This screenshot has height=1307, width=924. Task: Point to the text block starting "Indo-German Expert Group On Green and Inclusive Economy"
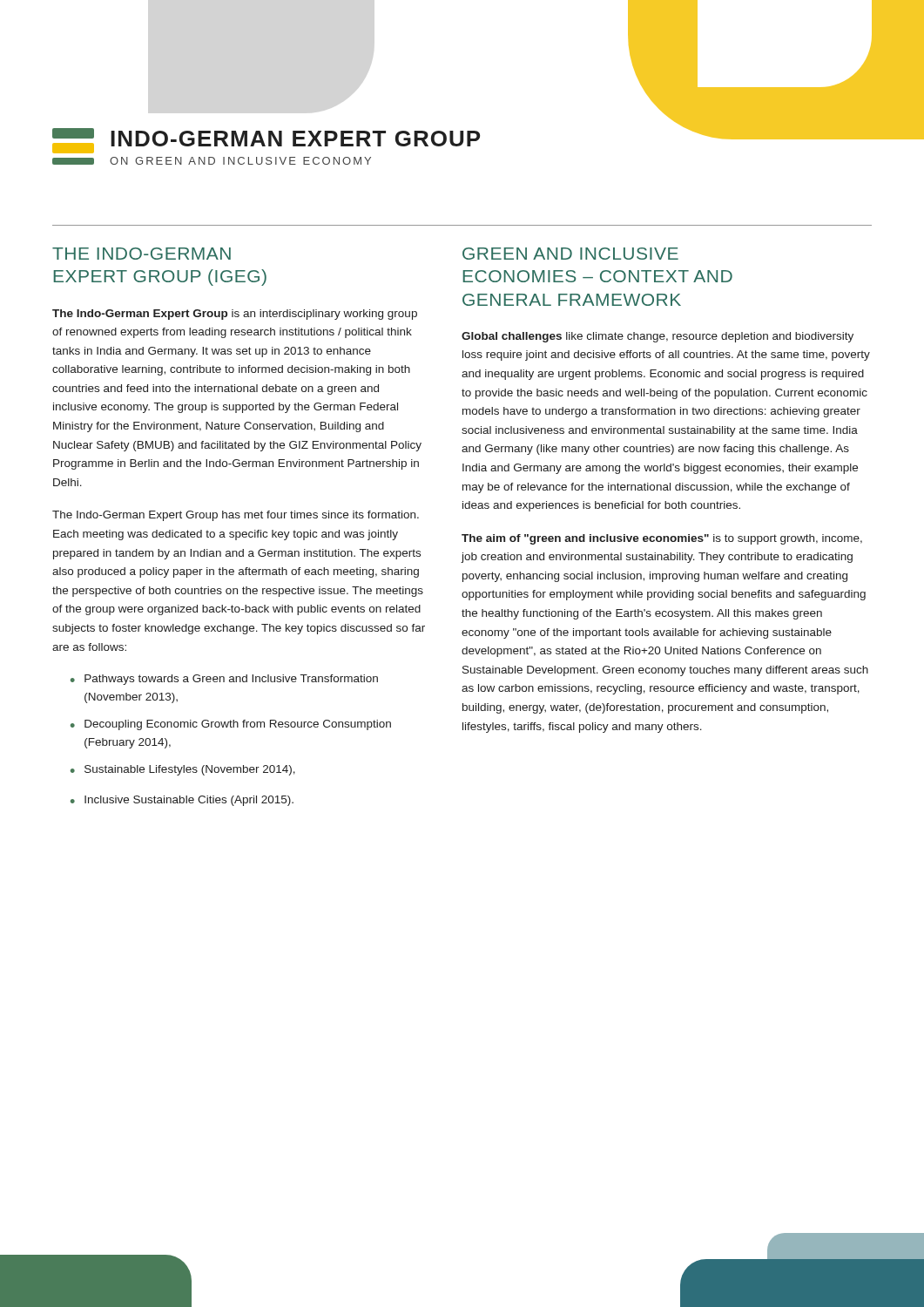[267, 147]
